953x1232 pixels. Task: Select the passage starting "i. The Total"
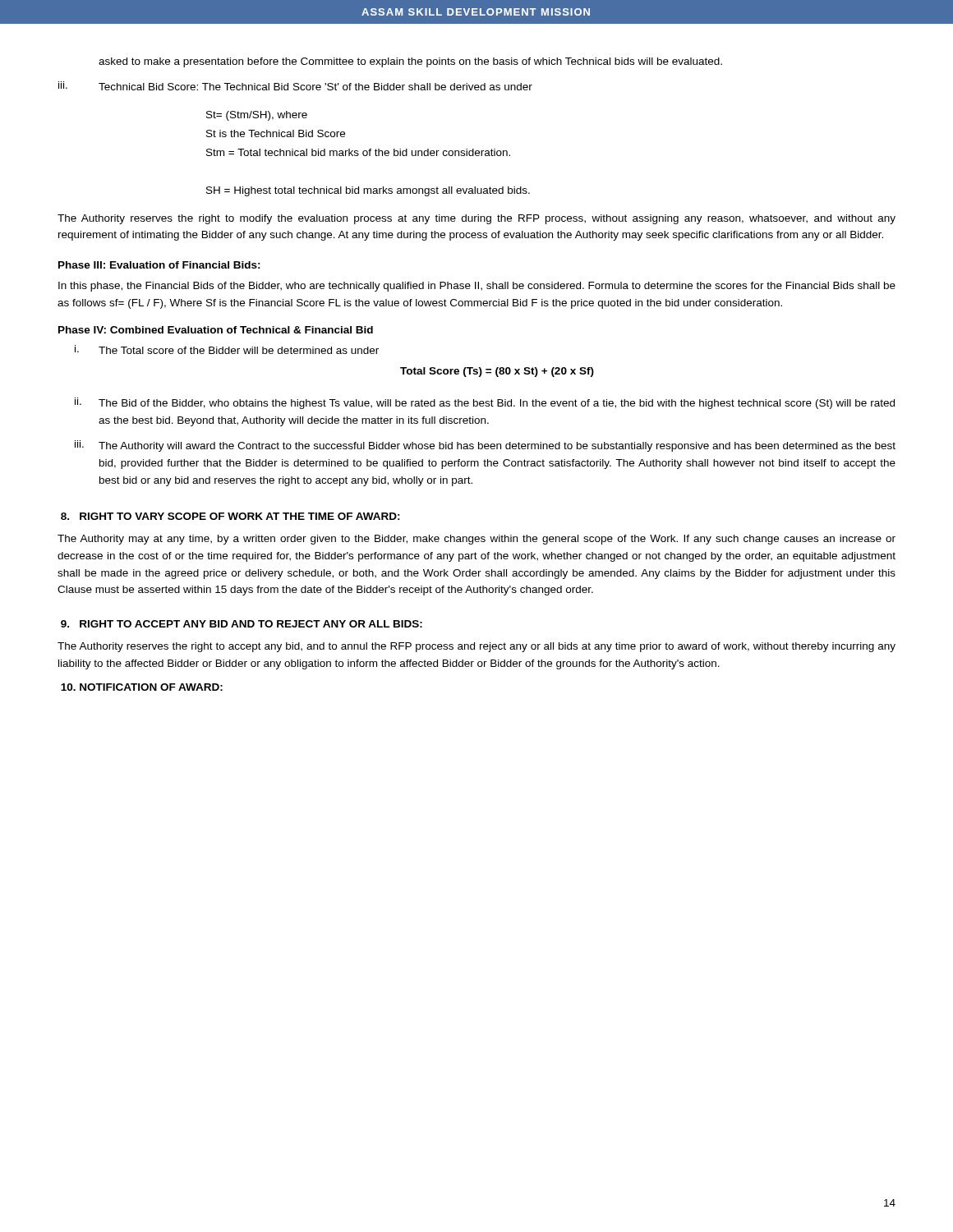(x=485, y=365)
